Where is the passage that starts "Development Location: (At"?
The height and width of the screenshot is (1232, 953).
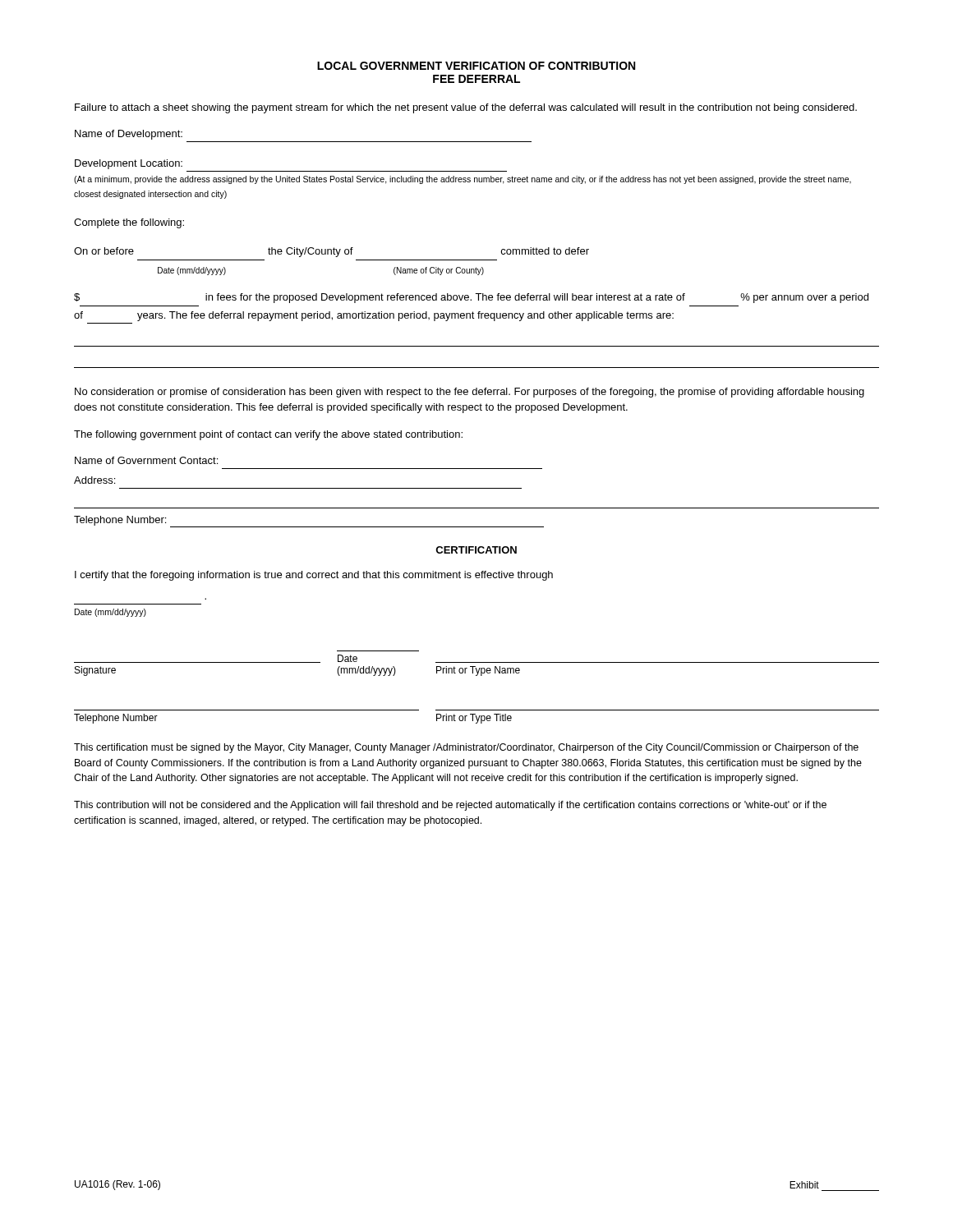[463, 177]
